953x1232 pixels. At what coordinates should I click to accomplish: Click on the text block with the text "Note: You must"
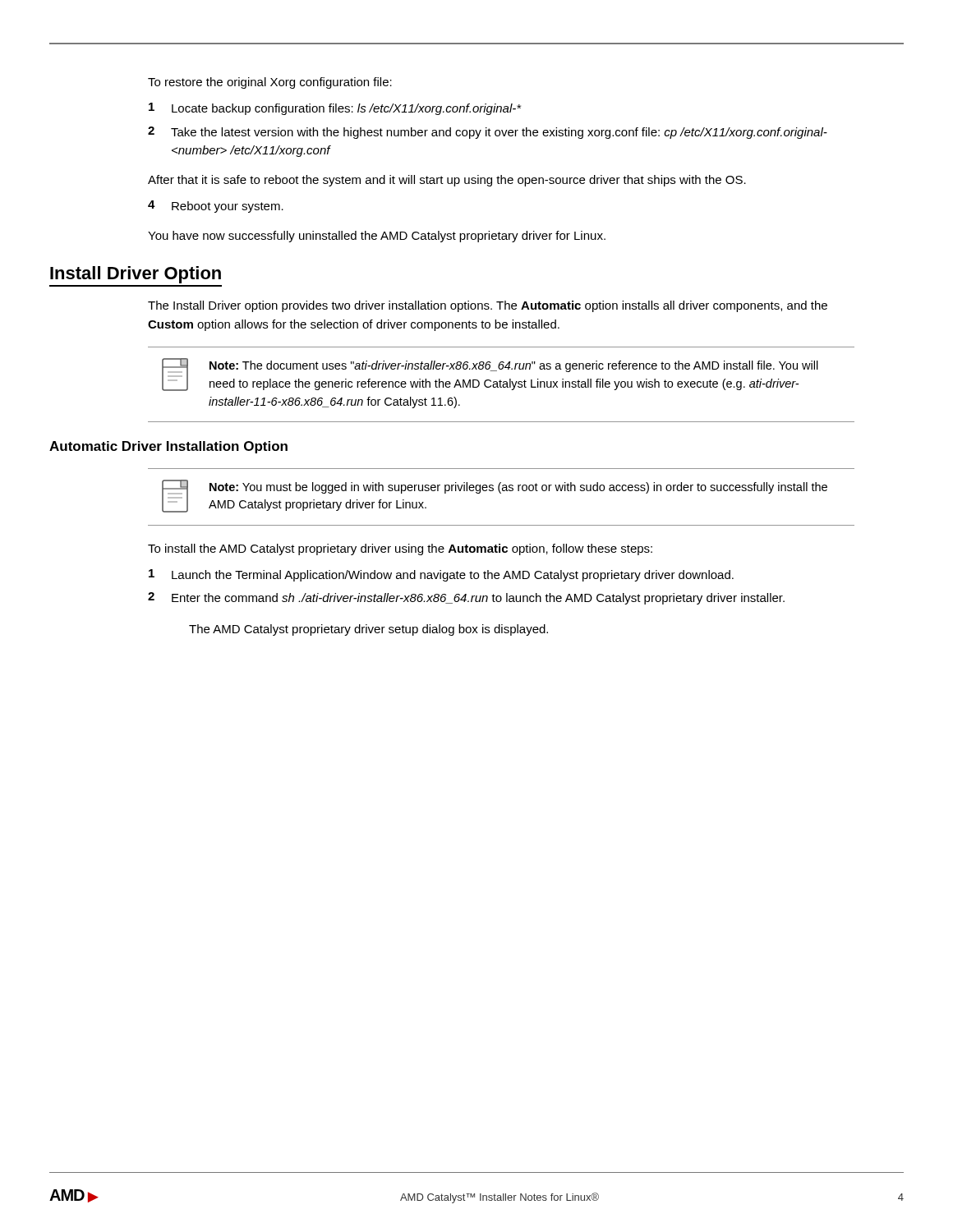coord(501,496)
